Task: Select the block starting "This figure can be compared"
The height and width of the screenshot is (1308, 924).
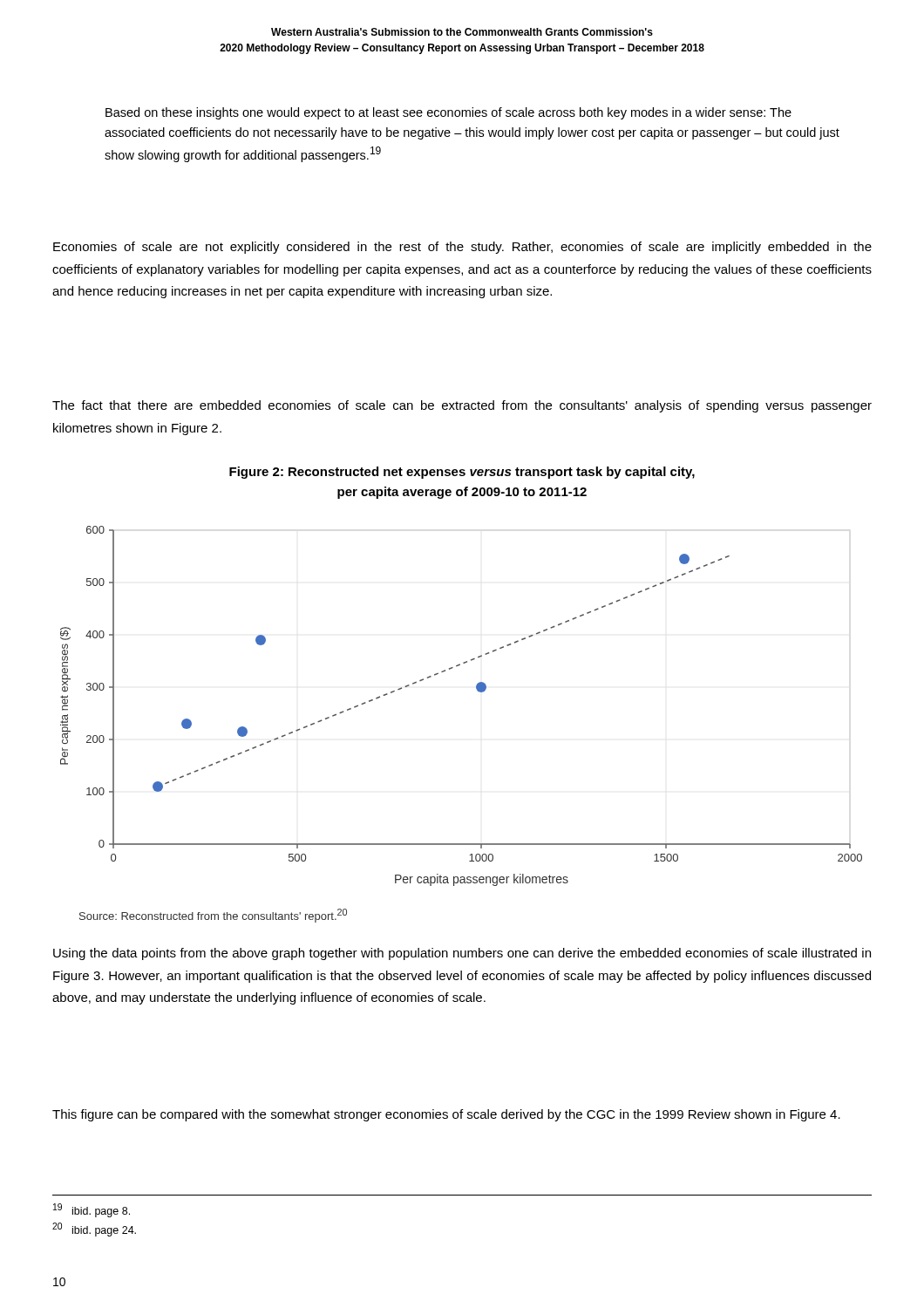Action: click(x=447, y=1114)
